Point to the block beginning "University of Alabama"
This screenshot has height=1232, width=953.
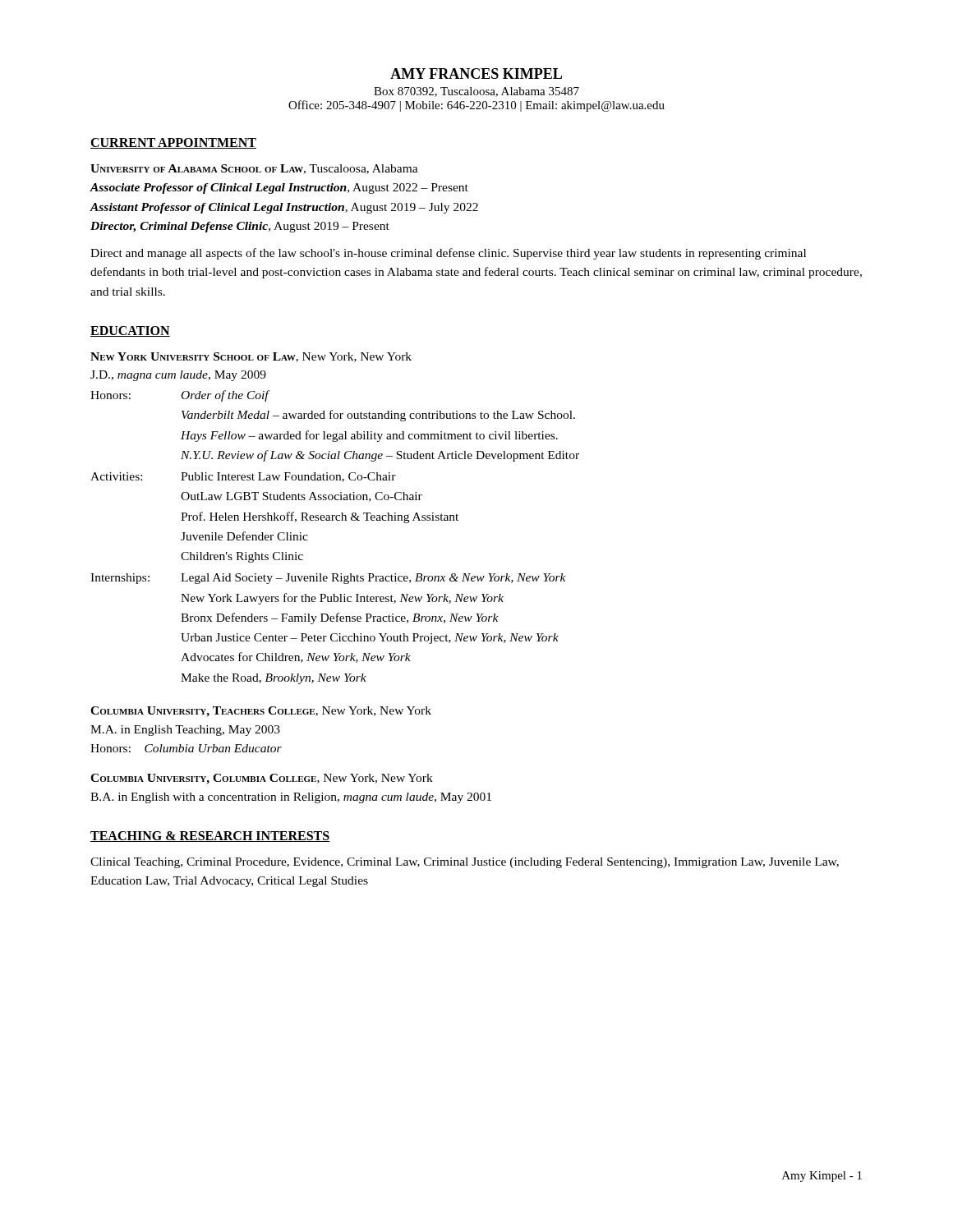click(284, 197)
